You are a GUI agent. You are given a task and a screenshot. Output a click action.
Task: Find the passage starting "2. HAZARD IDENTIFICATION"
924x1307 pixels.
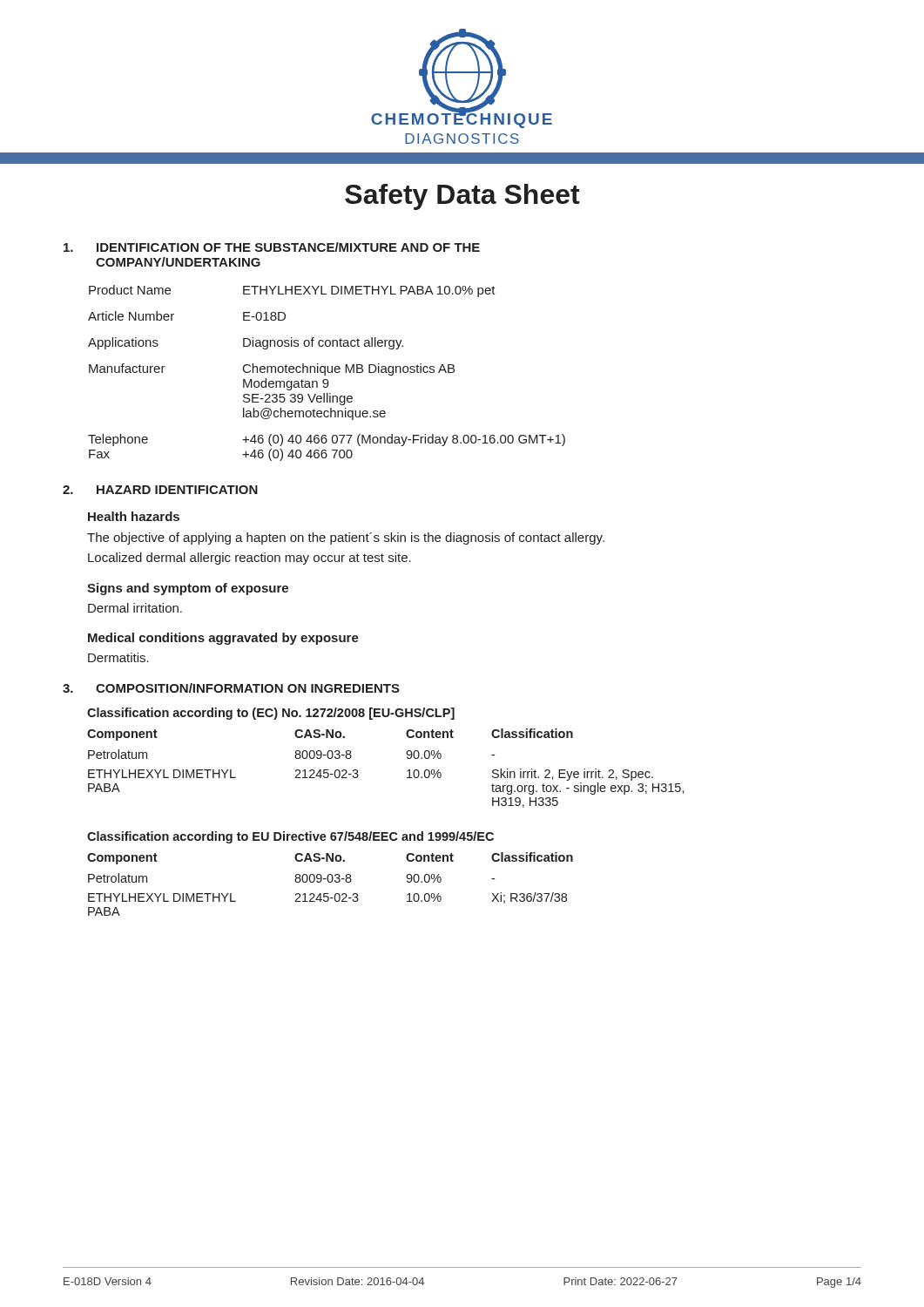160,489
